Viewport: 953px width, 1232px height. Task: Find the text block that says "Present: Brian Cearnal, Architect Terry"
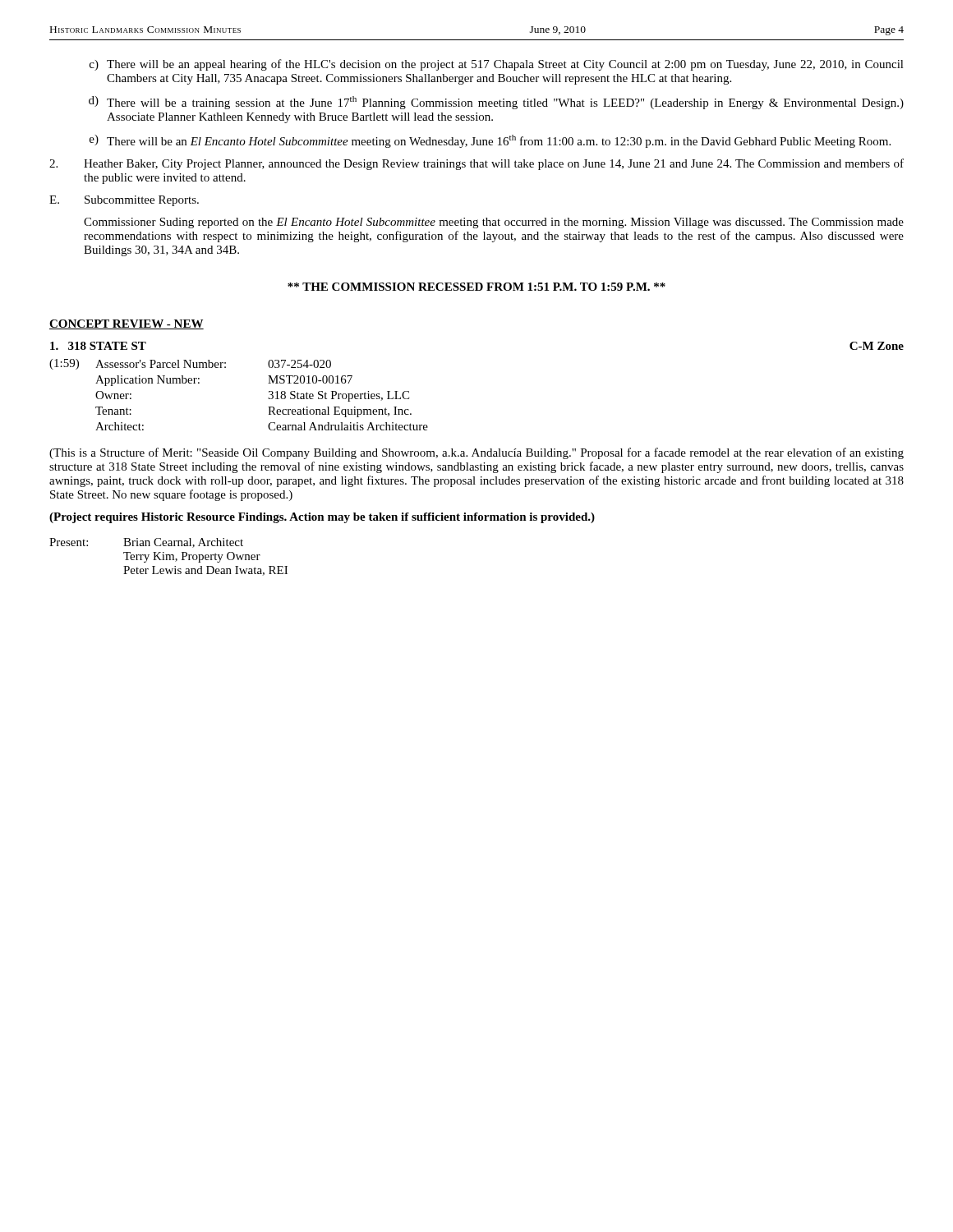coord(146,543)
